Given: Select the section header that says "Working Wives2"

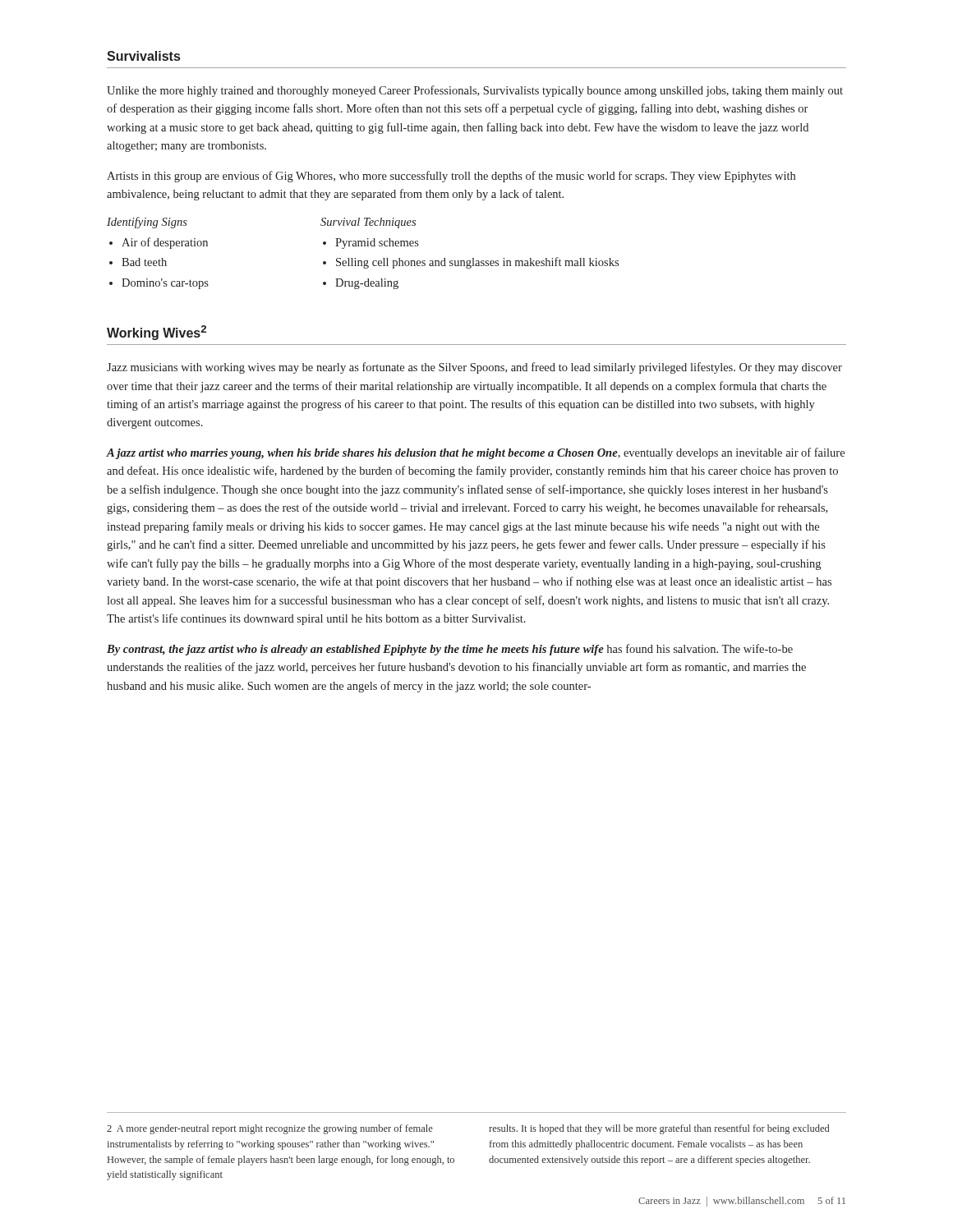Looking at the screenshot, I should pos(157,331).
